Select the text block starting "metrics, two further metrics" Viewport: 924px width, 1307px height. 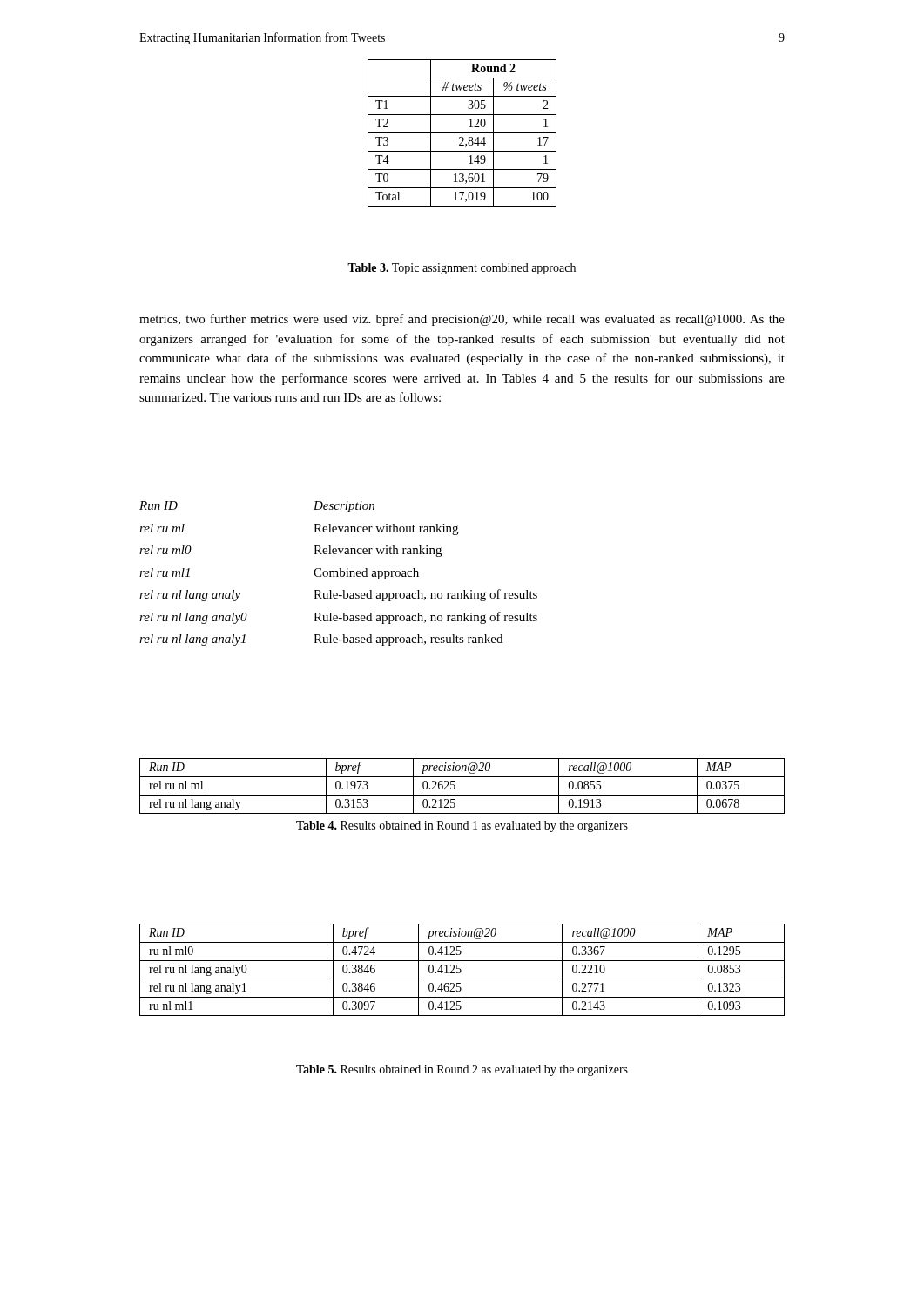tap(462, 358)
